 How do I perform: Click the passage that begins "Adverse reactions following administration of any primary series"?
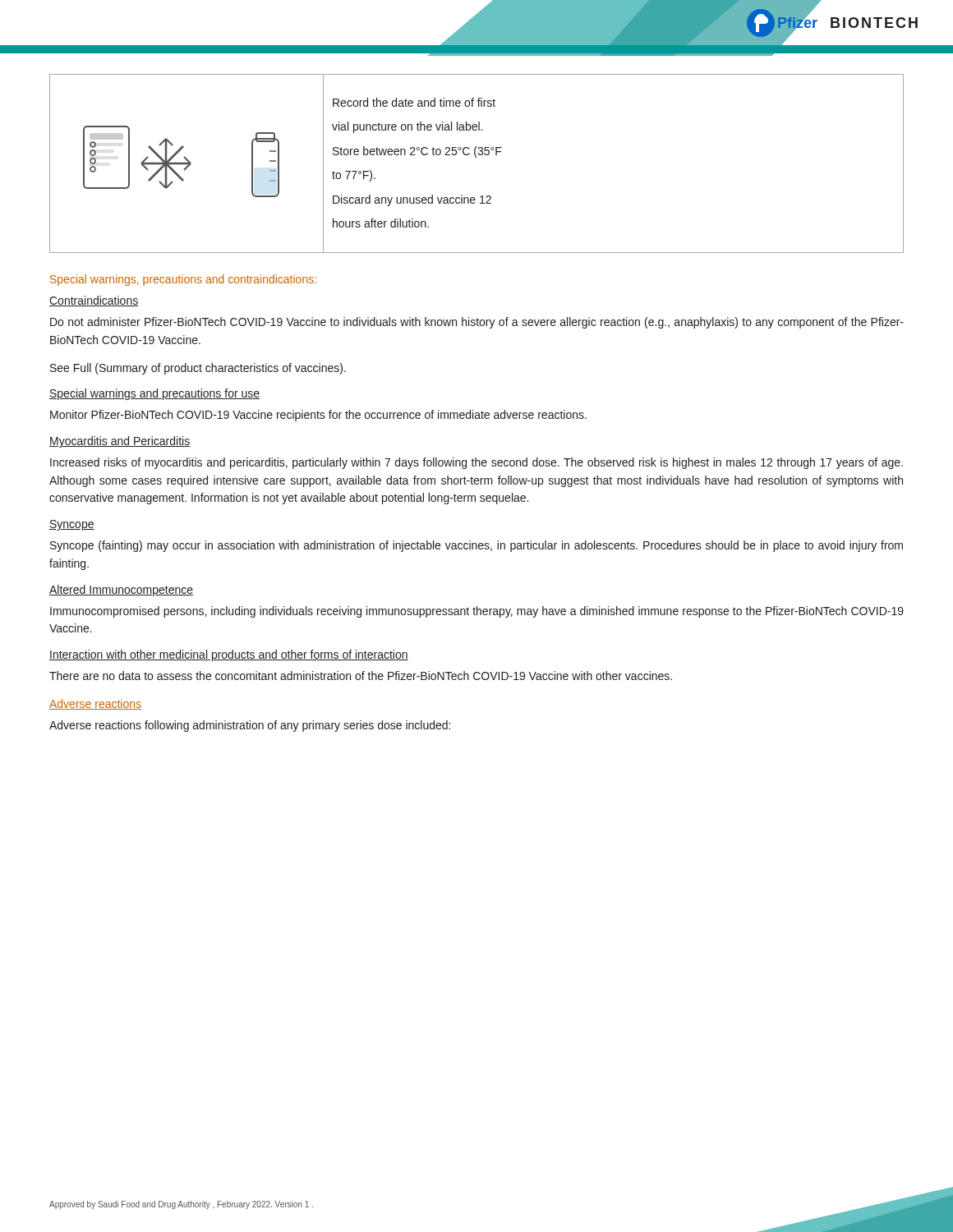pyautogui.click(x=250, y=725)
